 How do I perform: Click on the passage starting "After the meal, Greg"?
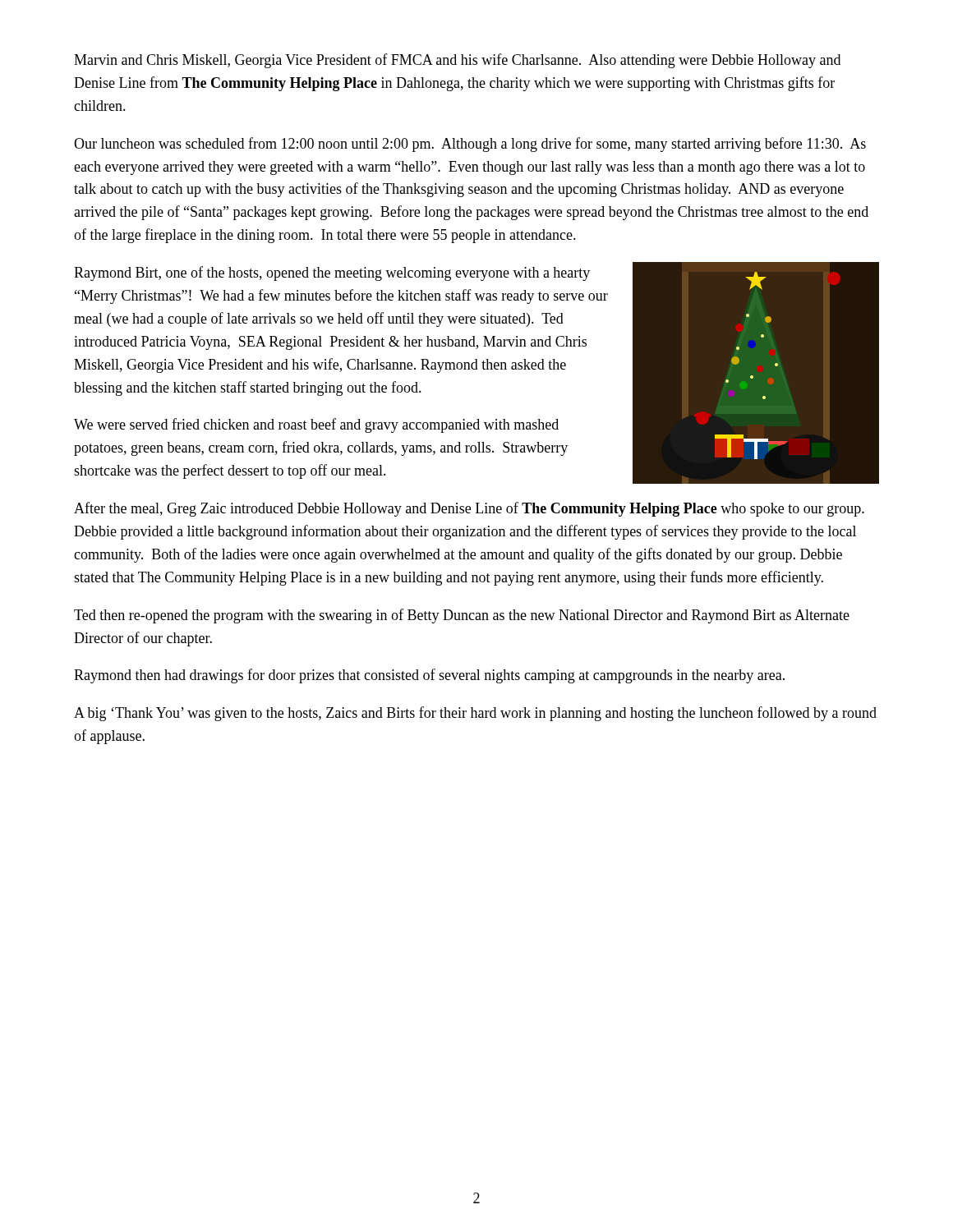[x=476, y=544]
